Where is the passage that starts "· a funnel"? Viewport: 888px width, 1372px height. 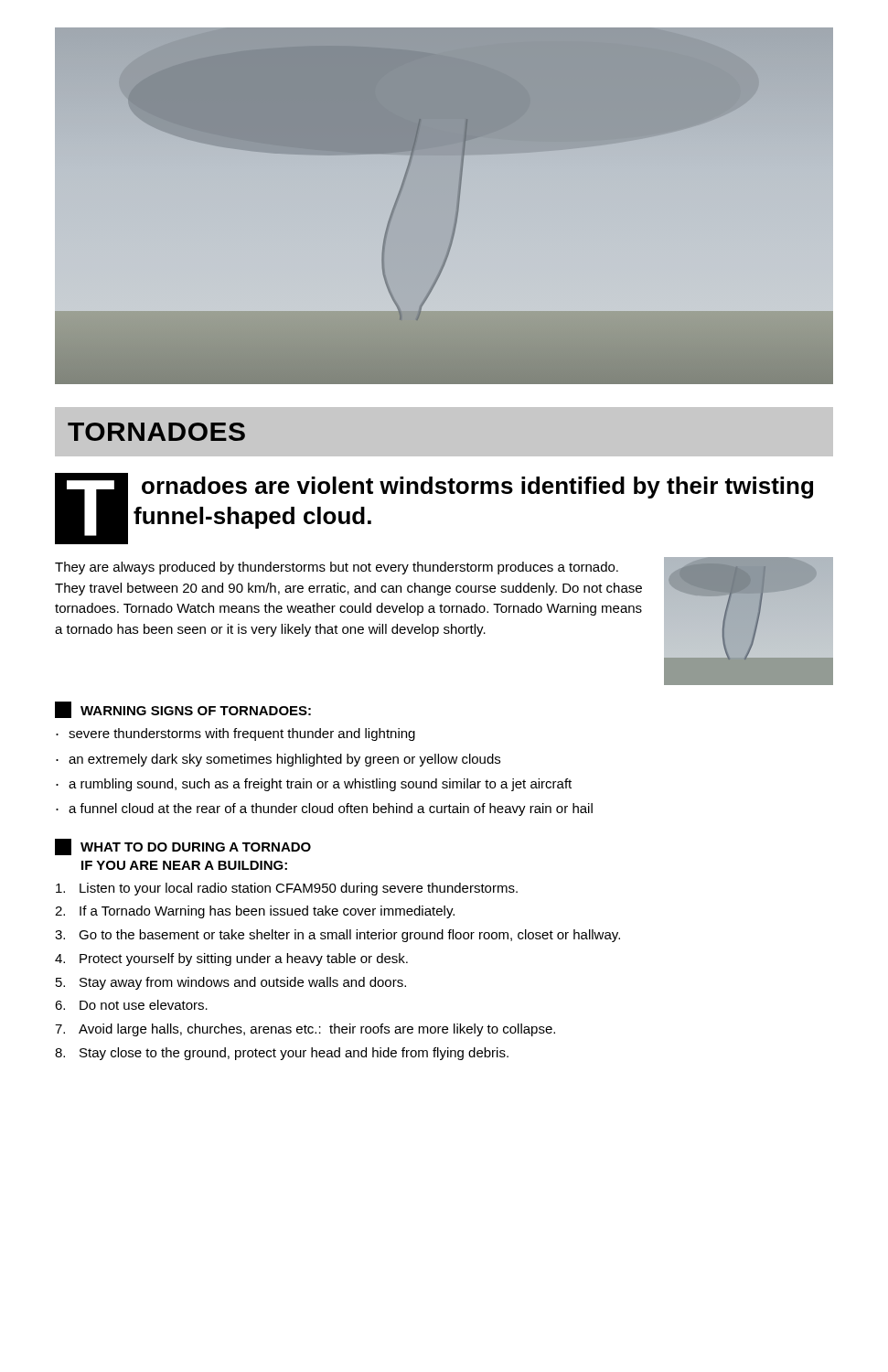click(x=444, y=809)
